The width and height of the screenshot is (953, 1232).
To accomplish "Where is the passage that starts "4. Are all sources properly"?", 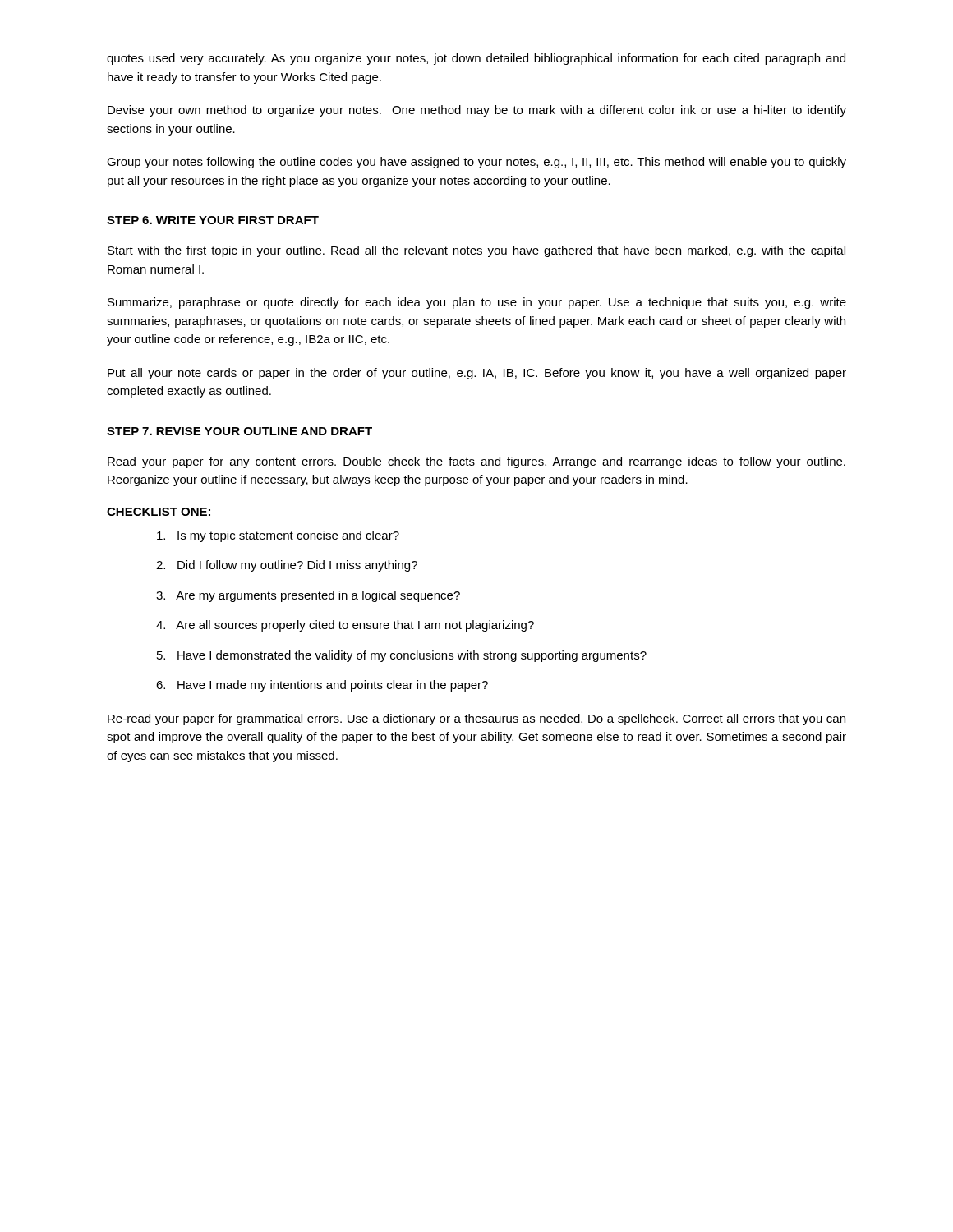I will click(x=345, y=625).
